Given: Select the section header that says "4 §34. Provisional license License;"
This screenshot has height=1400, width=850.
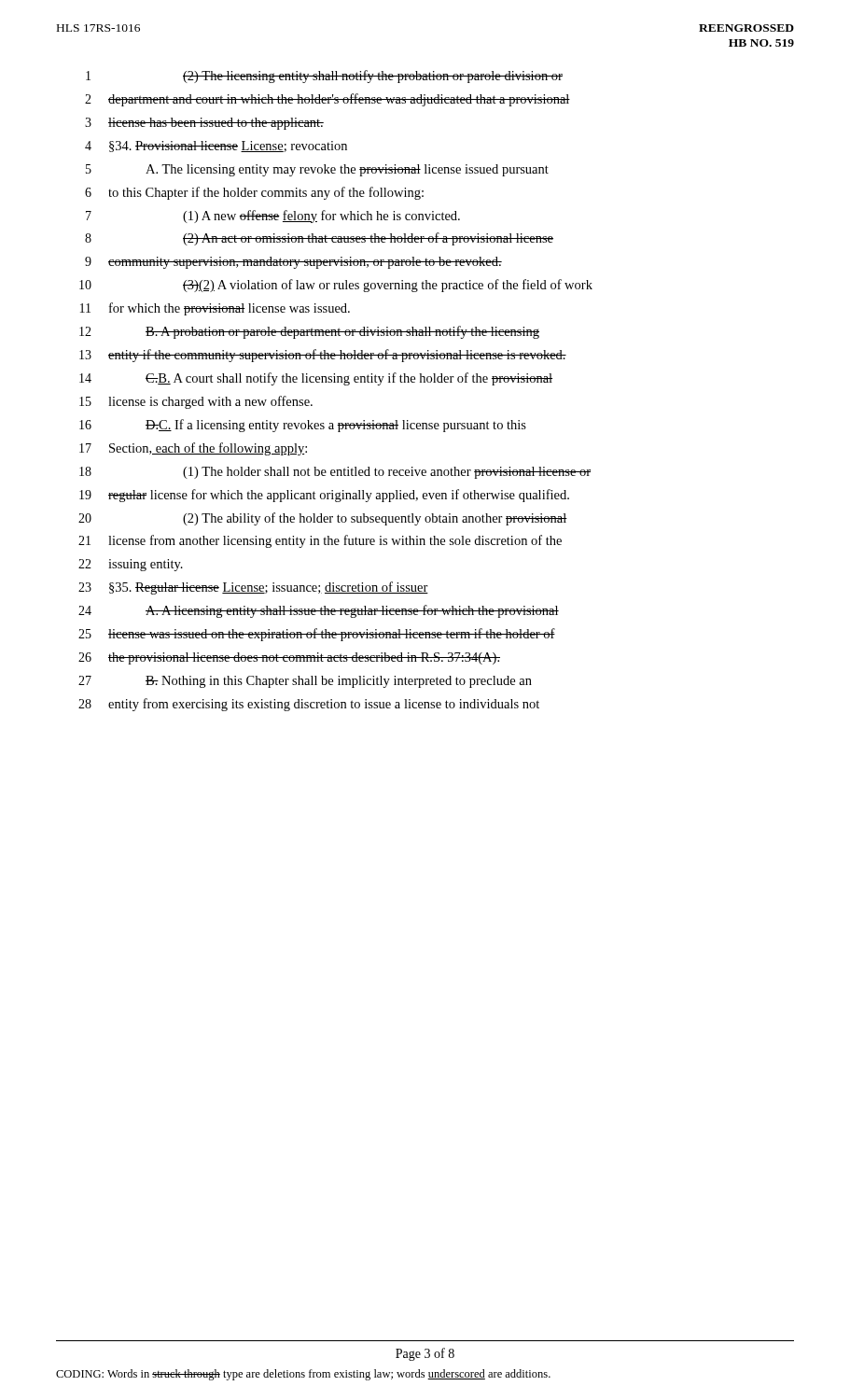Looking at the screenshot, I should [216, 147].
